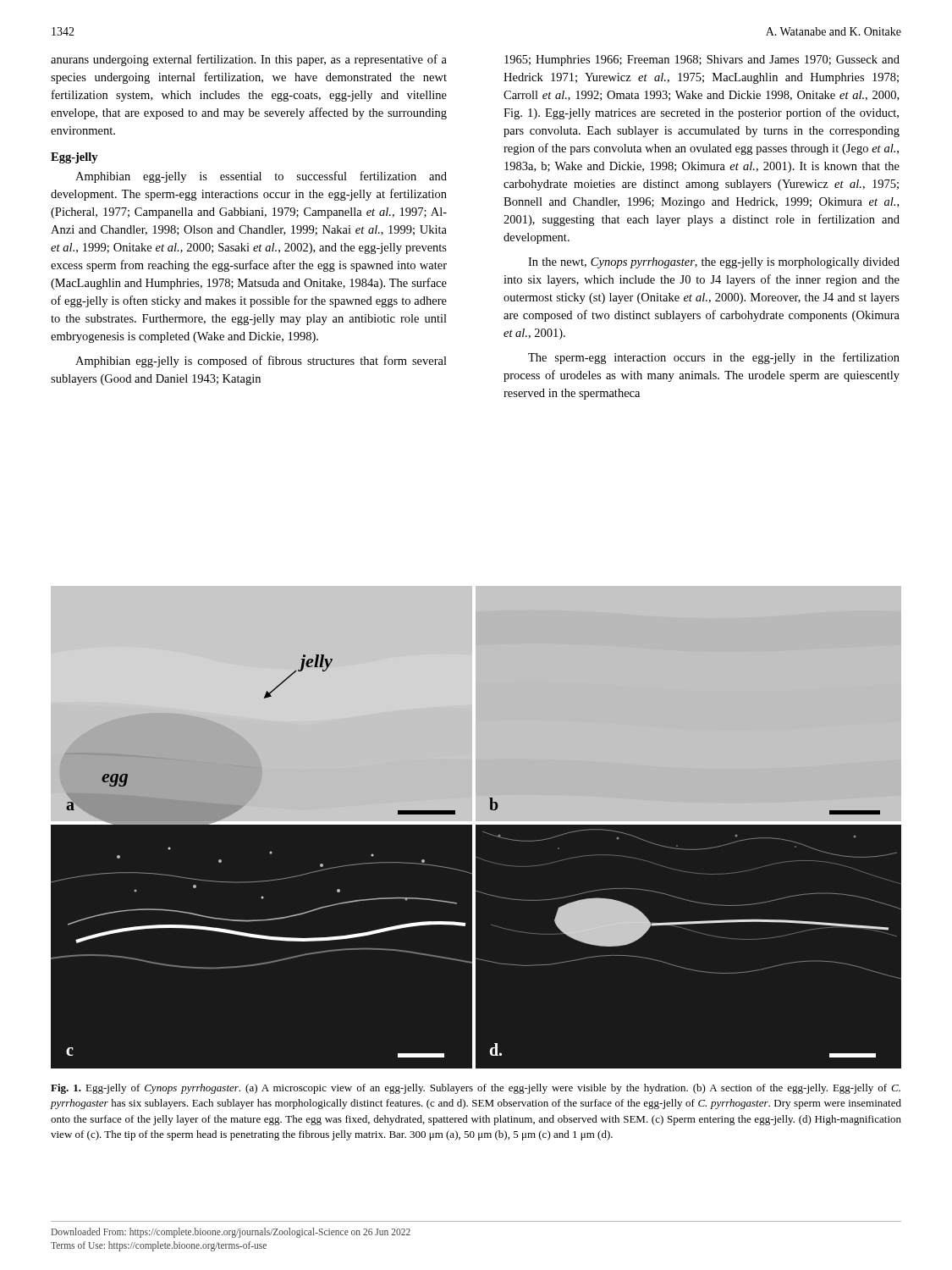952x1270 pixels.
Task: Find a section header
Action: (x=74, y=157)
